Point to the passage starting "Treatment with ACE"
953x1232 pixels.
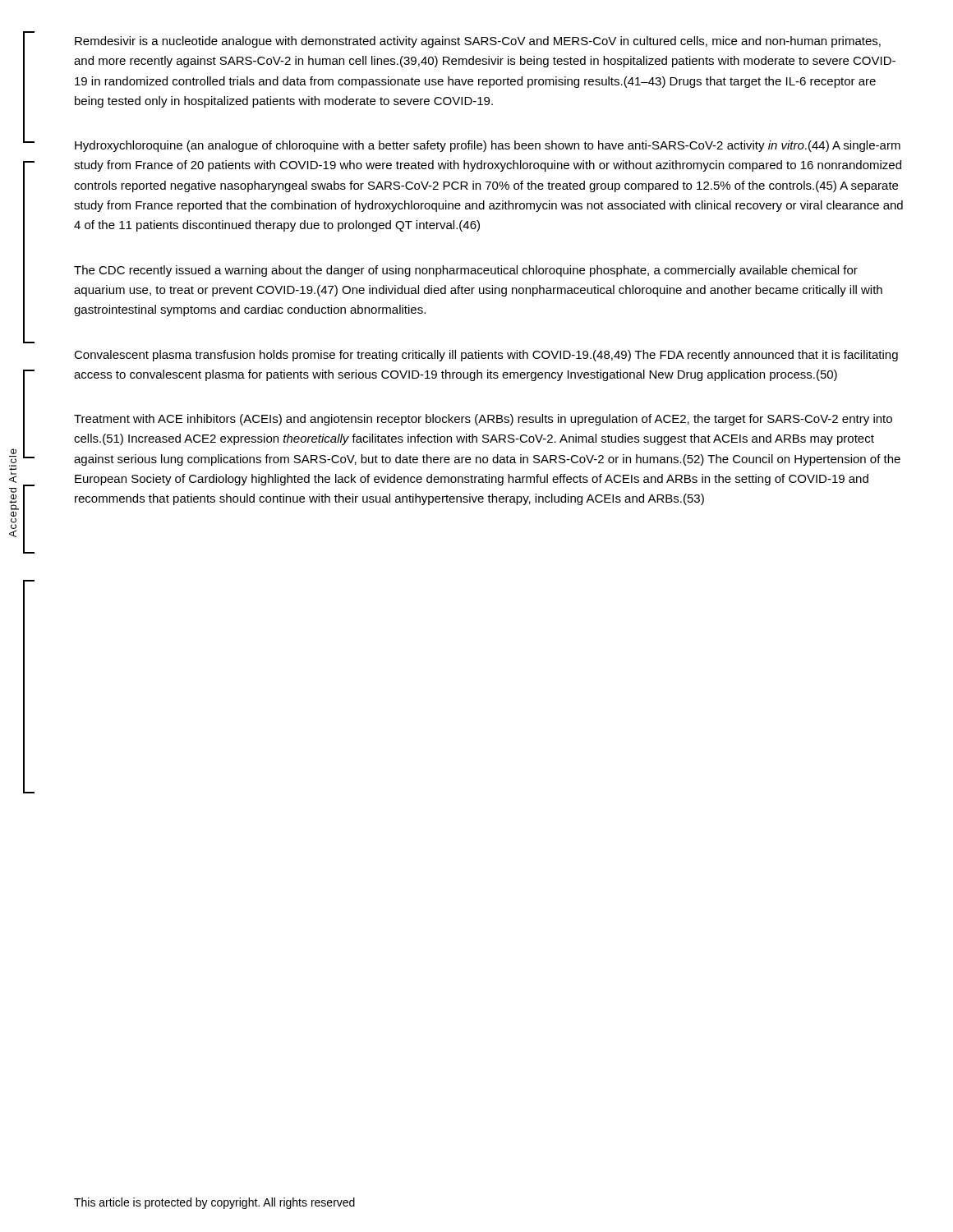[x=487, y=458]
